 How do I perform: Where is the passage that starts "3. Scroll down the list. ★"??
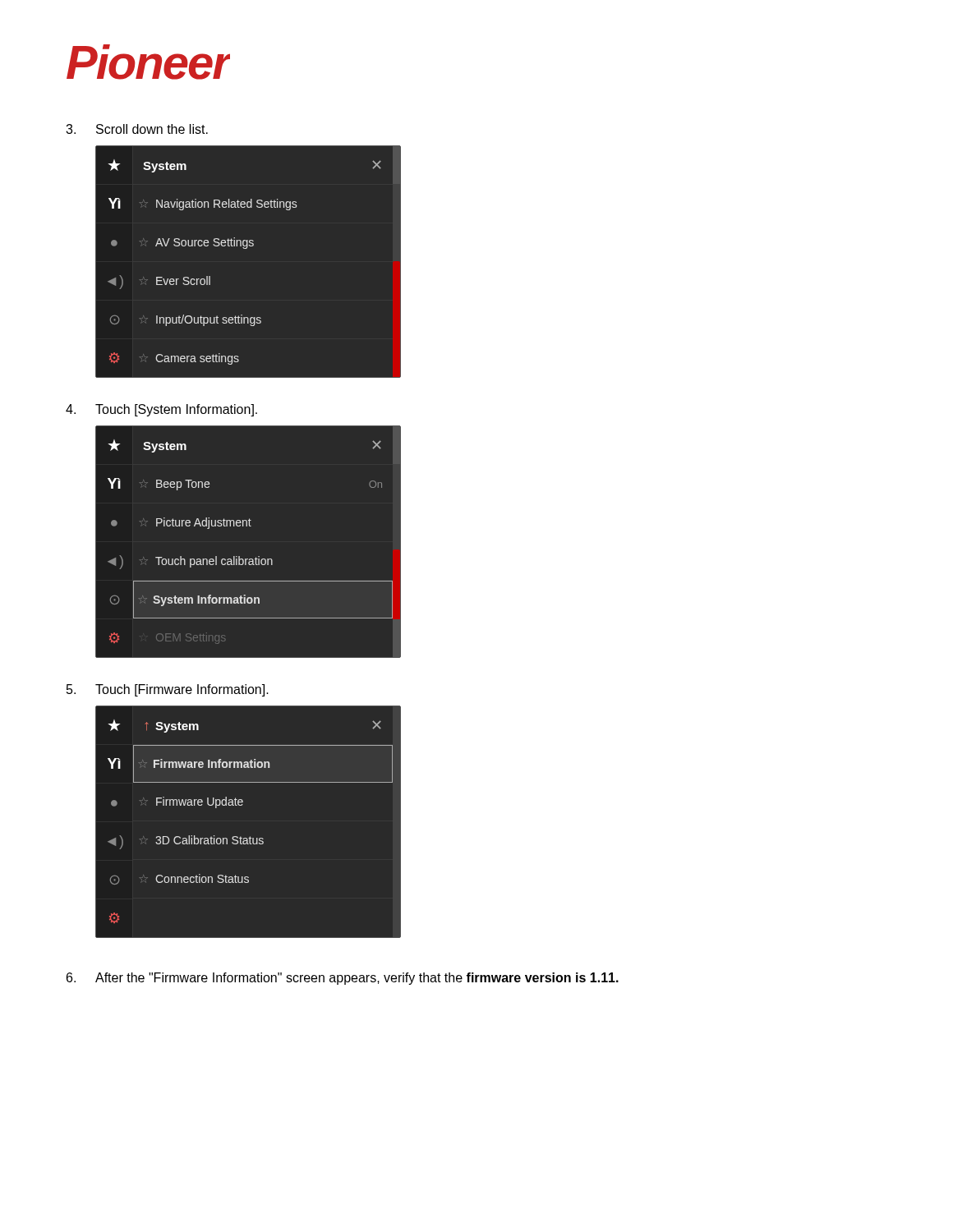click(x=137, y=129)
